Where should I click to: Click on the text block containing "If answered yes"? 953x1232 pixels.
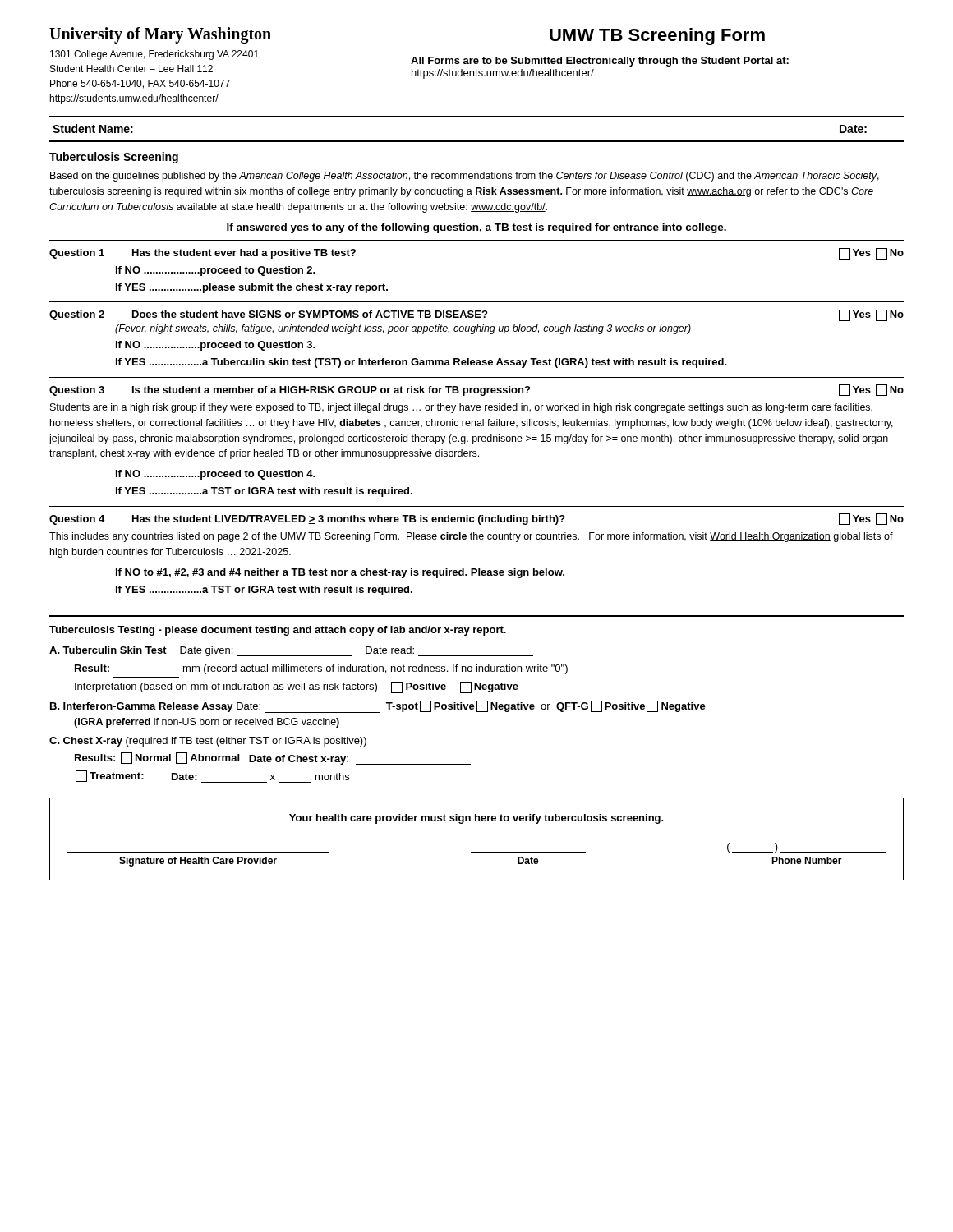[x=476, y=227]
